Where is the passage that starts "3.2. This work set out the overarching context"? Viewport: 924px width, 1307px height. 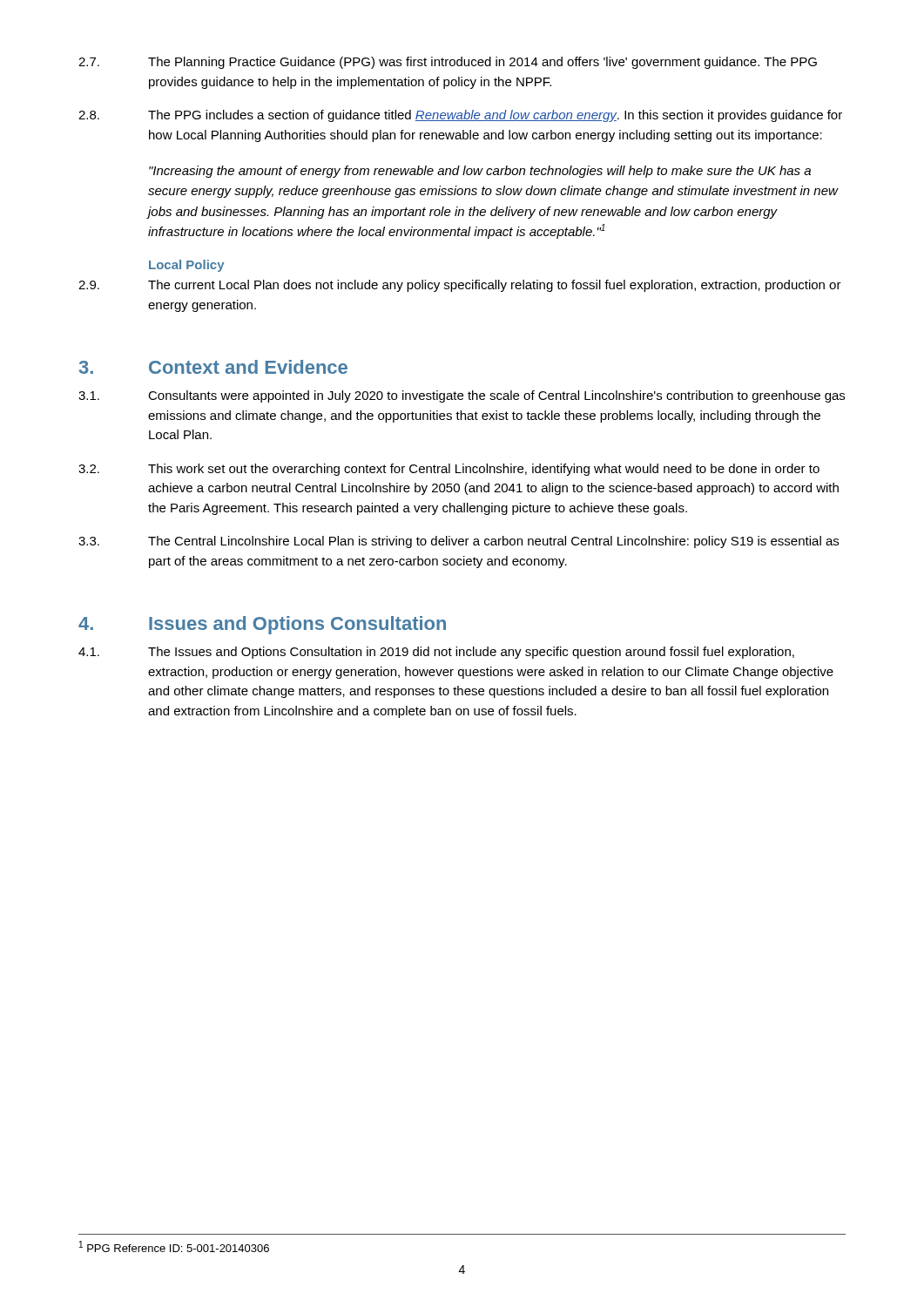pyautogui.click(x=462, y=488)
